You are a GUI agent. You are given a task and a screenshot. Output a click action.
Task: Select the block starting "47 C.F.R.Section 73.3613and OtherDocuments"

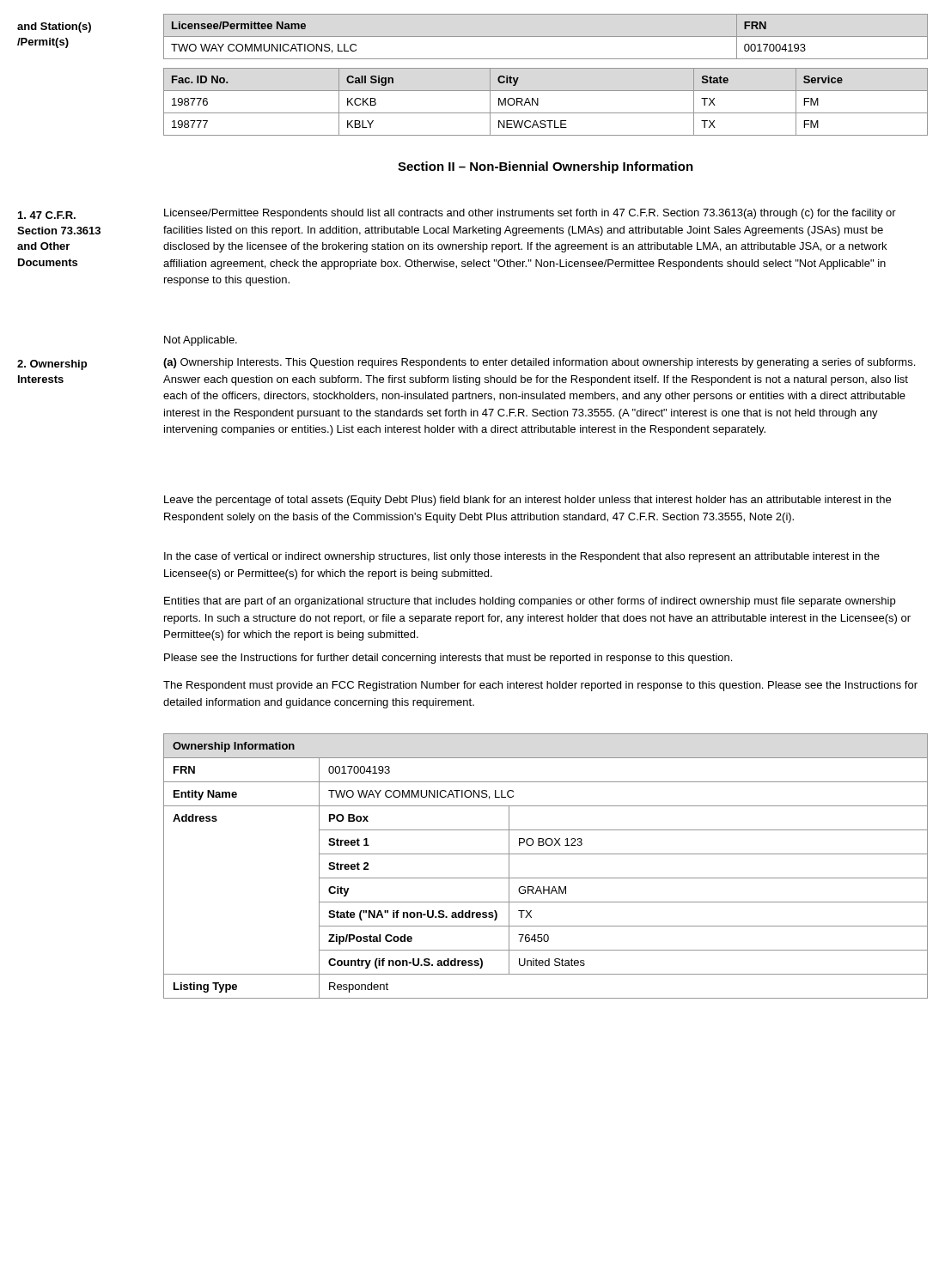coord(59,239)
